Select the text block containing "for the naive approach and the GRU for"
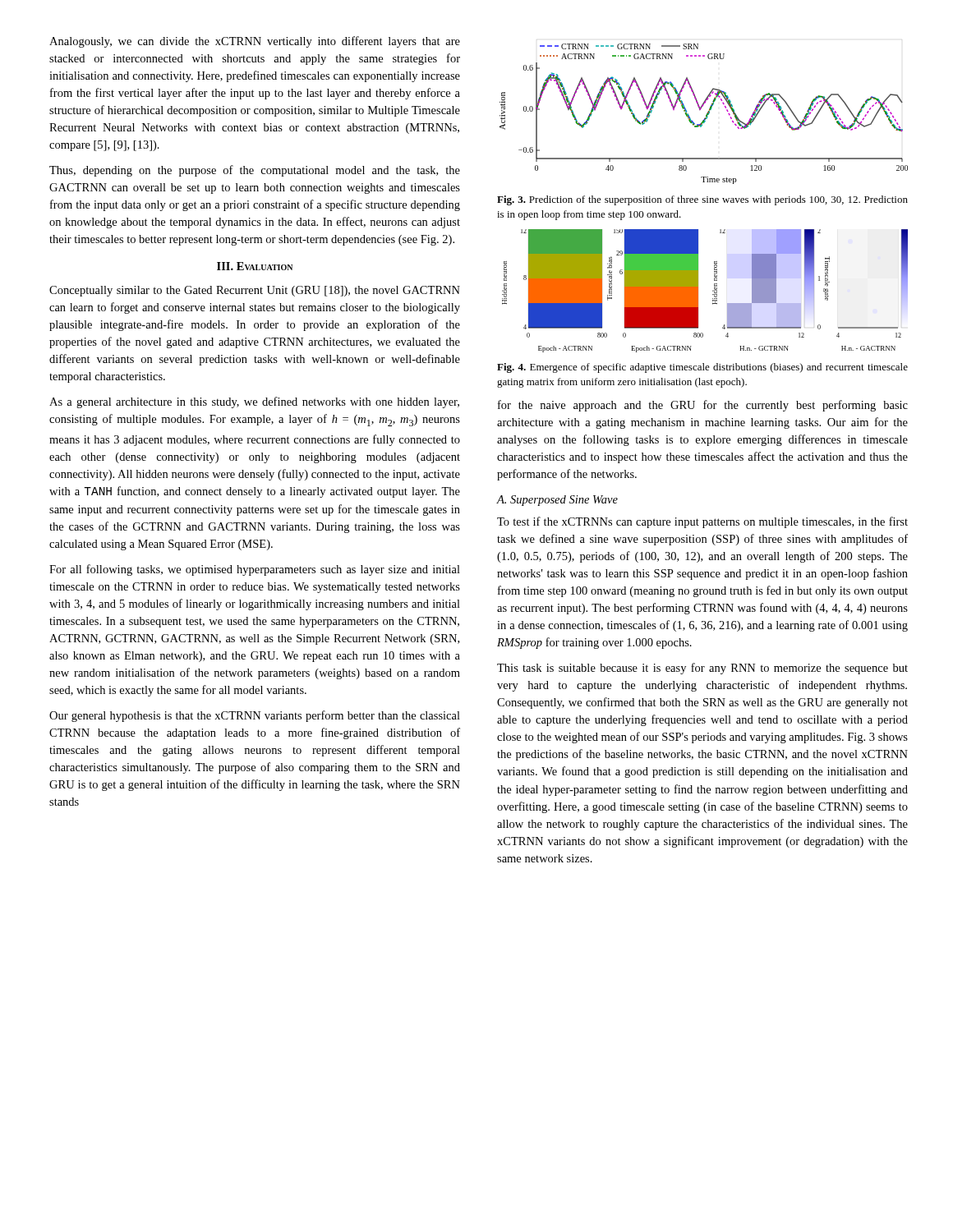953x1232 pixels. coord(702,440)
